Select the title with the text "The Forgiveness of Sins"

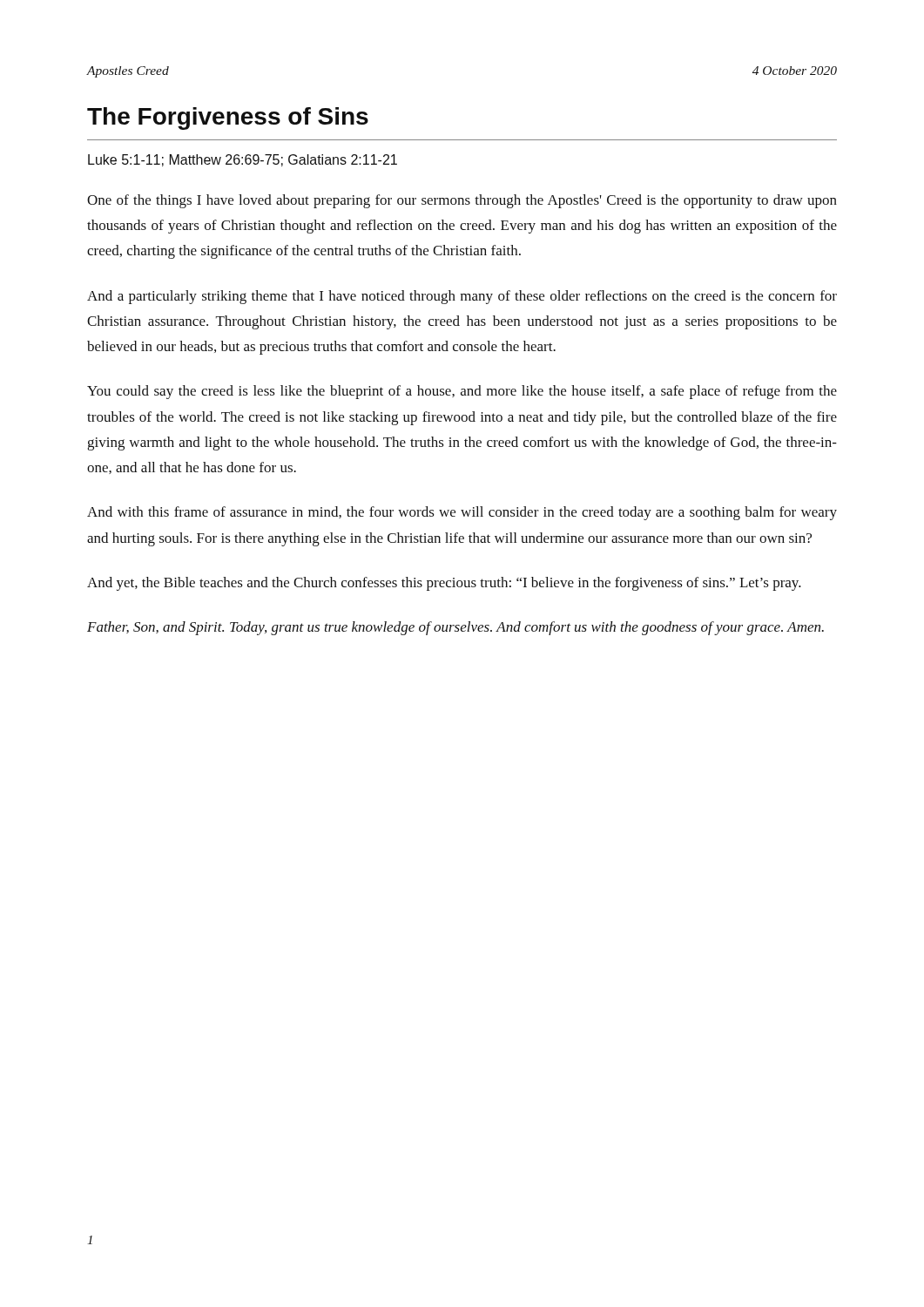point(228,116)
